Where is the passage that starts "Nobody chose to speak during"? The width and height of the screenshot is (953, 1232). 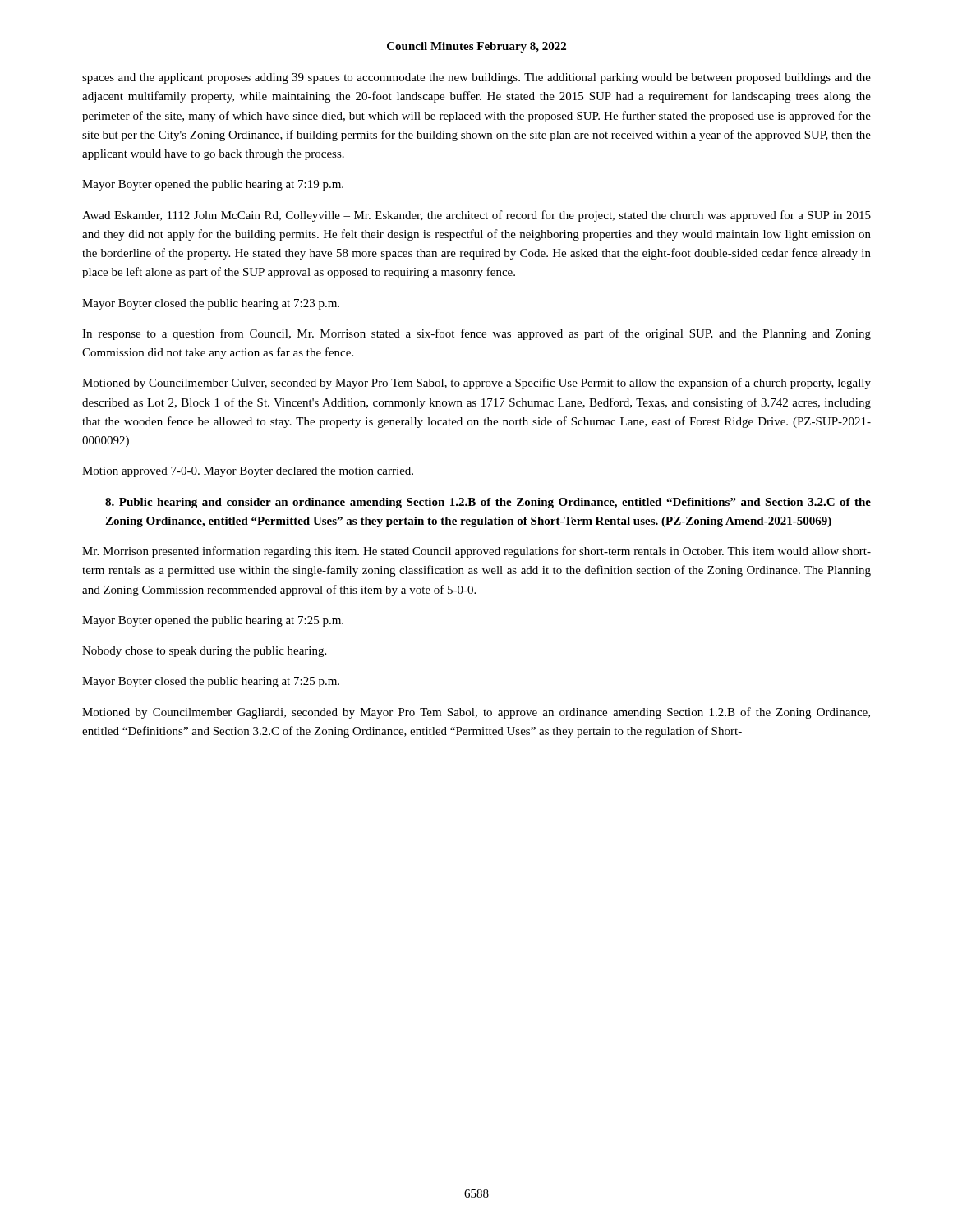(205, 650)
